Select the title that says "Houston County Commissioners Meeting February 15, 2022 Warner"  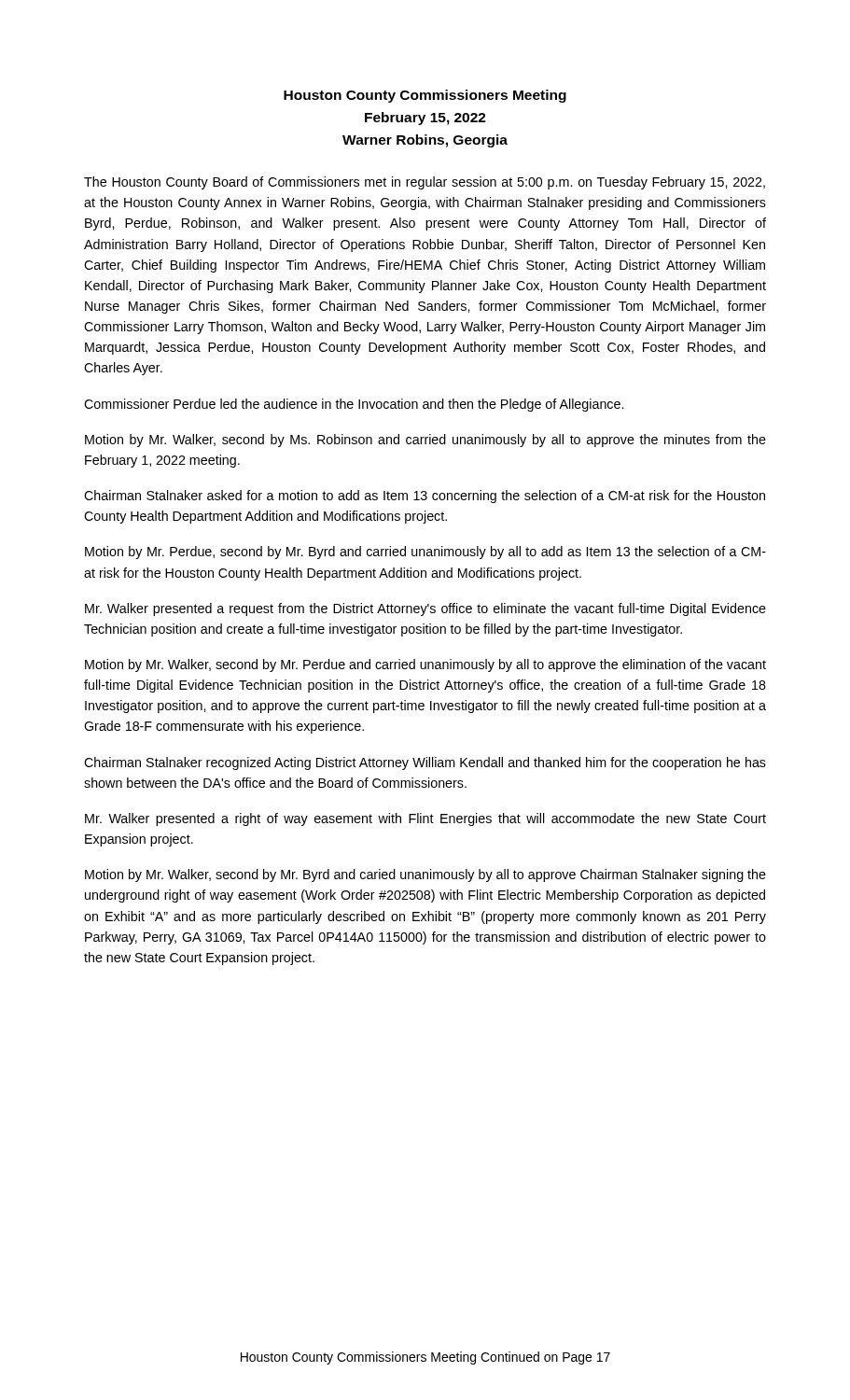click(425, 118)
